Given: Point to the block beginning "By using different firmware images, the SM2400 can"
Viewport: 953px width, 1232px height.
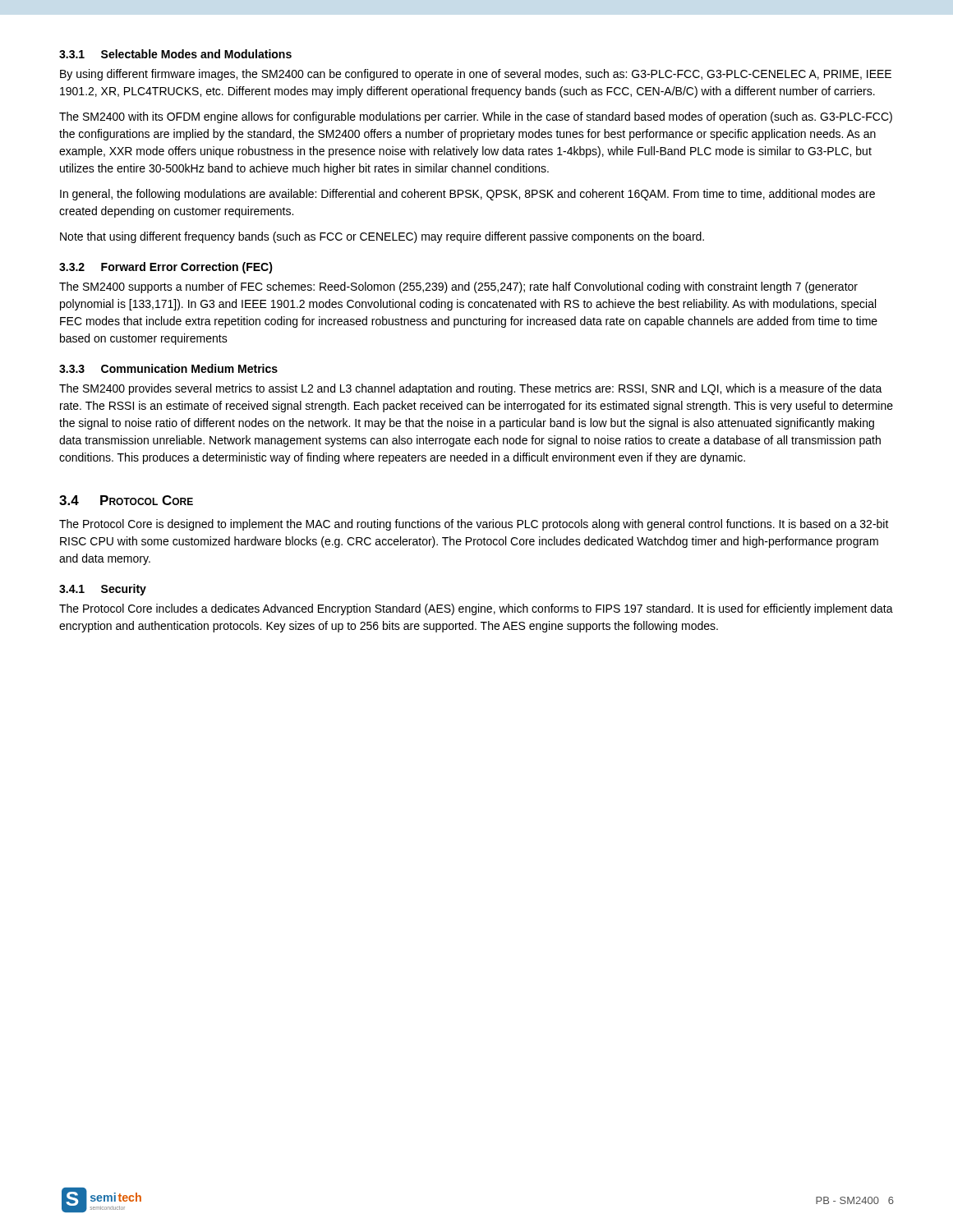Looking at the screenshot, I should pos(476,83).
